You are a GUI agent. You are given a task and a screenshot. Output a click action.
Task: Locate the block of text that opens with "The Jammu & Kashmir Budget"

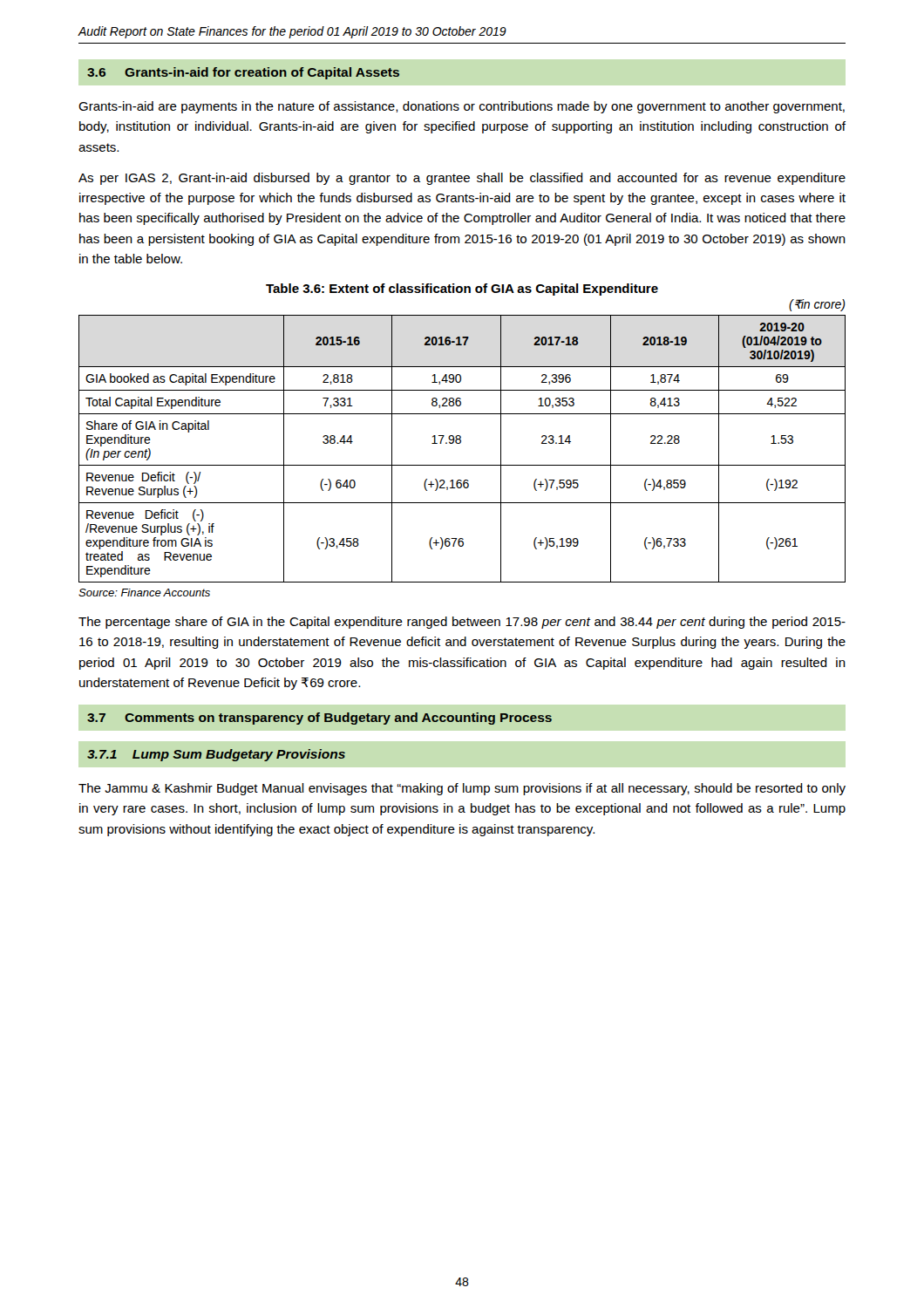pyautogui.click(x=462, y=808)
